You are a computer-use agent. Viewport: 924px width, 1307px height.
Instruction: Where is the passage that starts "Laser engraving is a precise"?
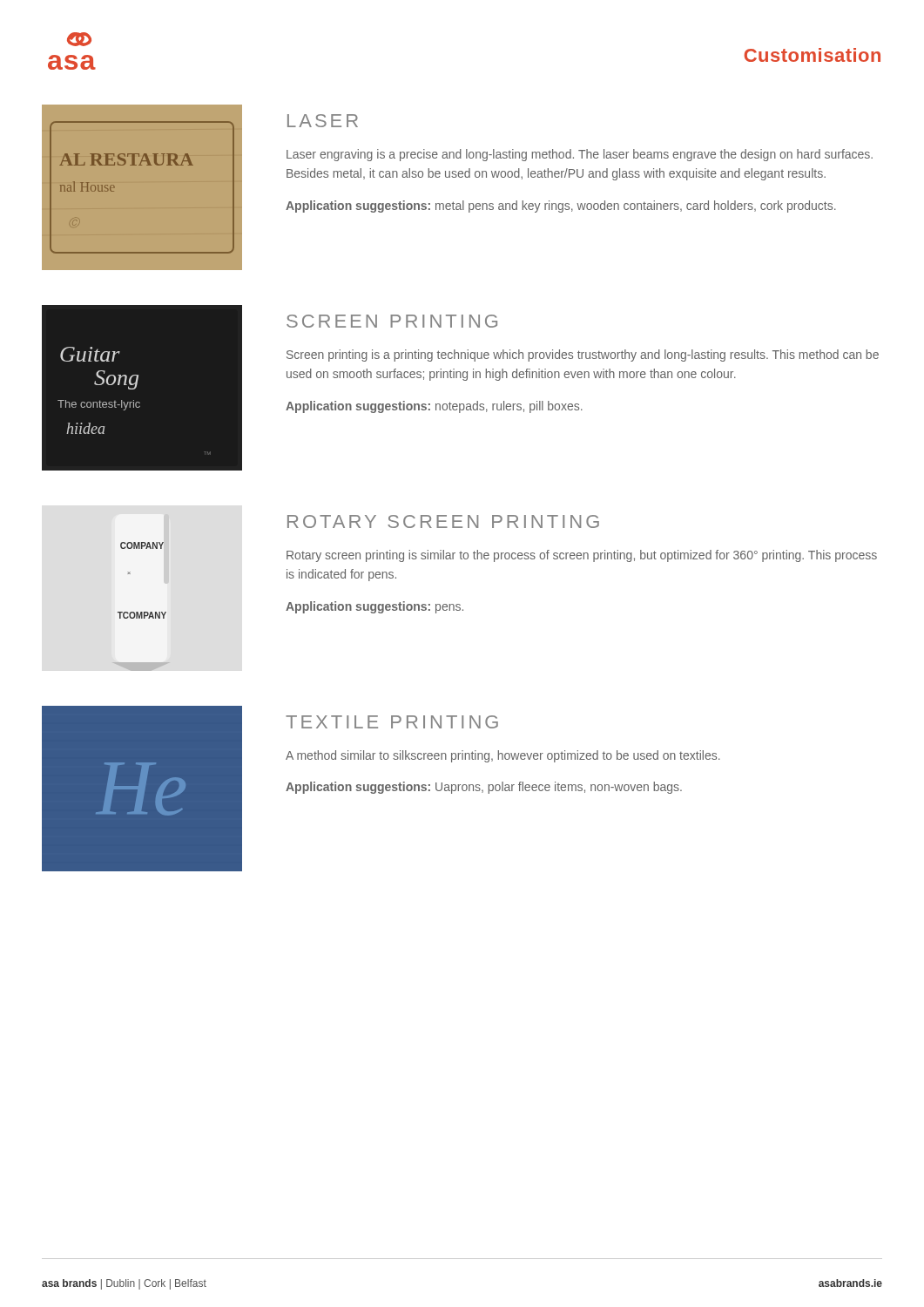(580, 164)
